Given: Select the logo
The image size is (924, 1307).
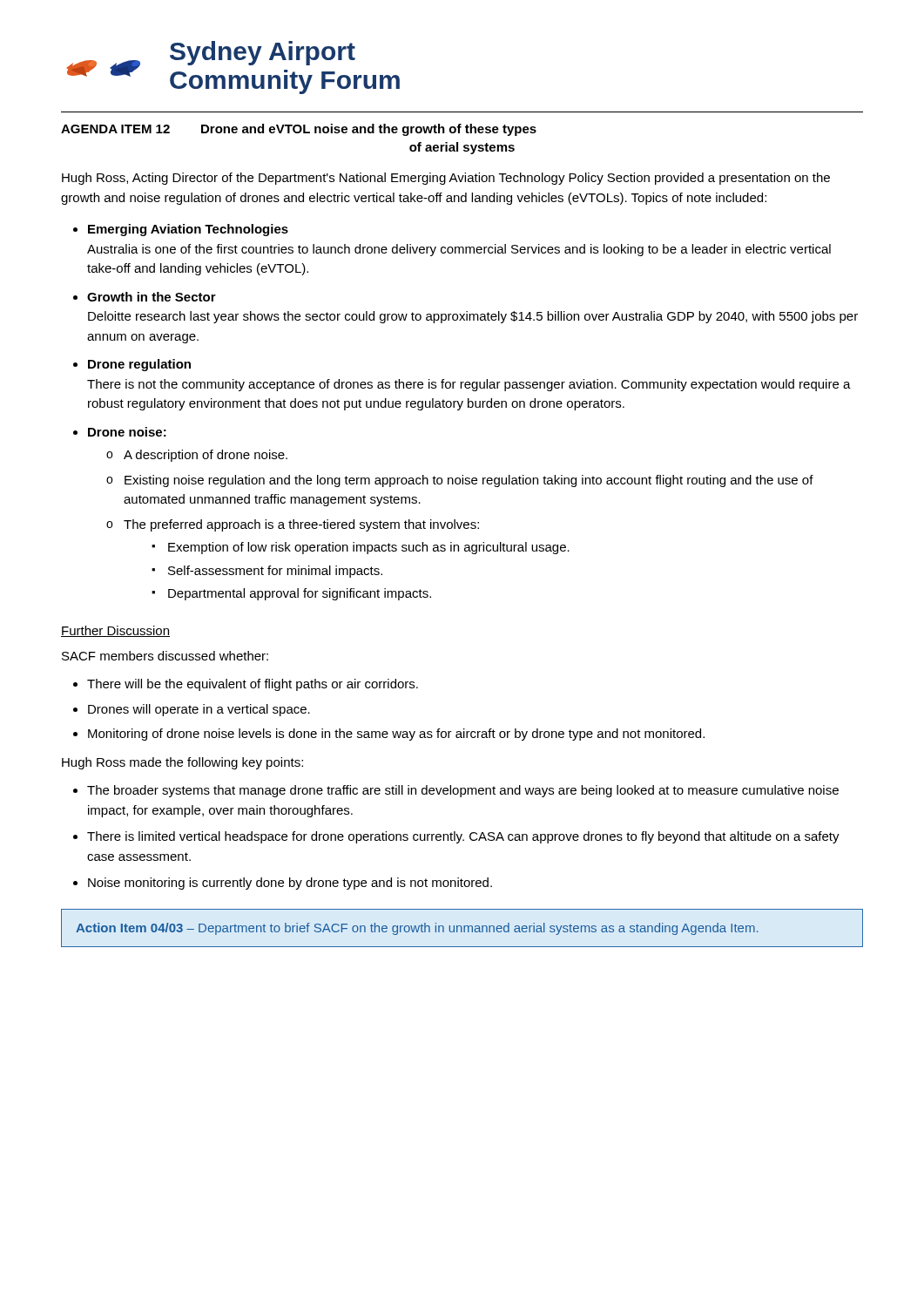Looking at the screenshot, I should 462,65.
